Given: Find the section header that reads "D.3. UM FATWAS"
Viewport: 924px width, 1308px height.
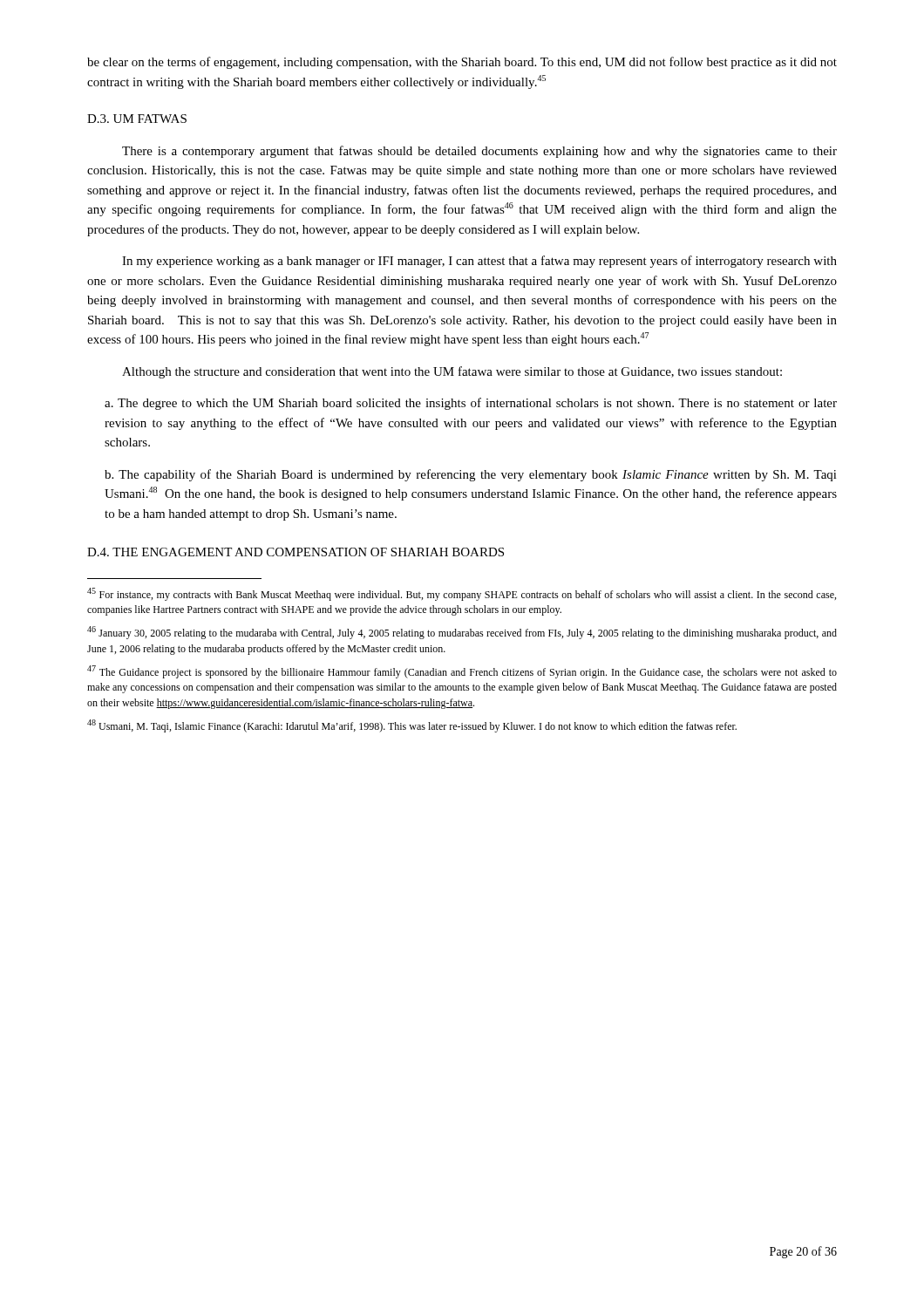Looking at the screenshot, I should point(137,119).
